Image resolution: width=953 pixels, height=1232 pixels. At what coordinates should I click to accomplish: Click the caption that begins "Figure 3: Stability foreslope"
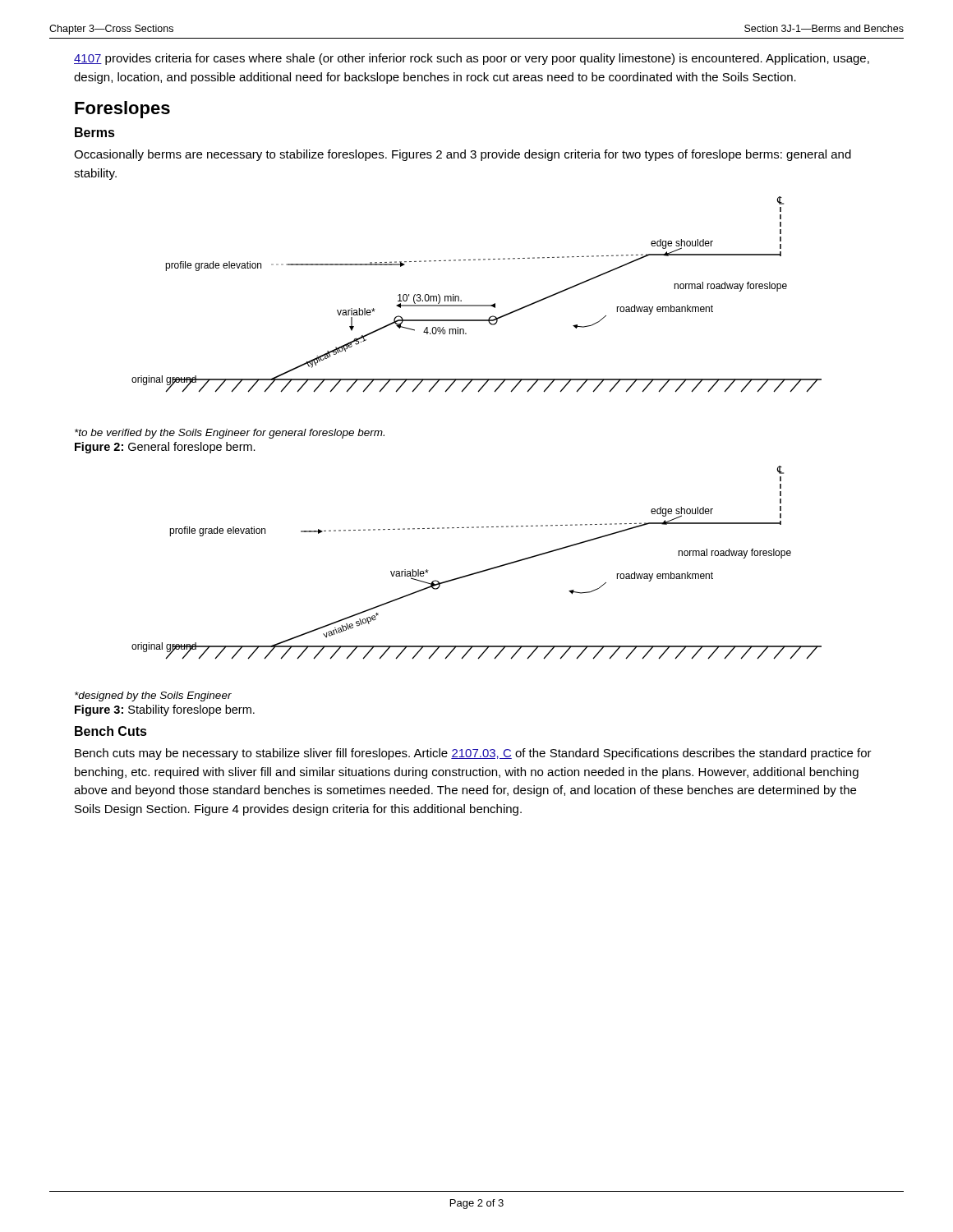coord(165,710)
